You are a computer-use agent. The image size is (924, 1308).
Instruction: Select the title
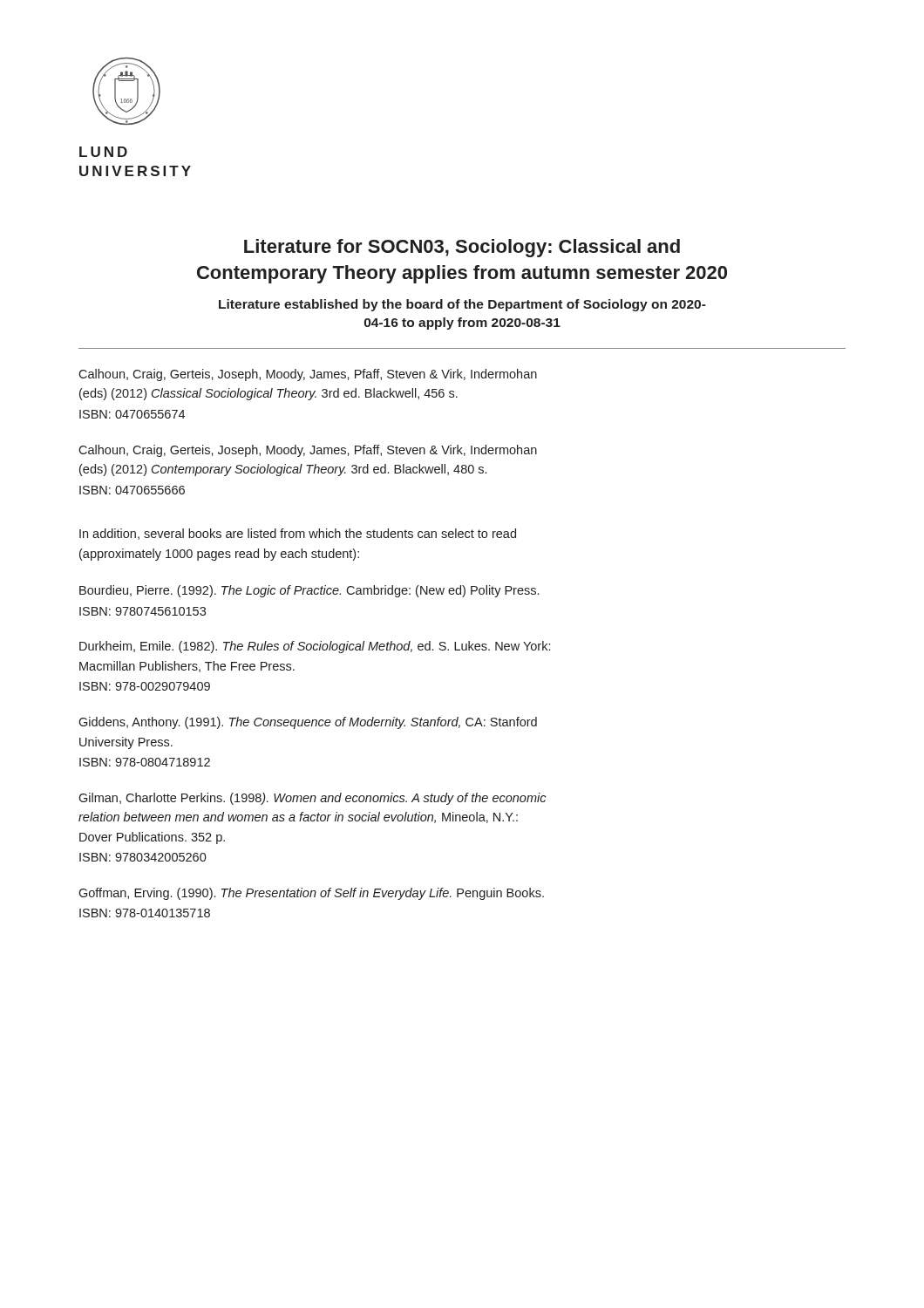click(462, 260)
